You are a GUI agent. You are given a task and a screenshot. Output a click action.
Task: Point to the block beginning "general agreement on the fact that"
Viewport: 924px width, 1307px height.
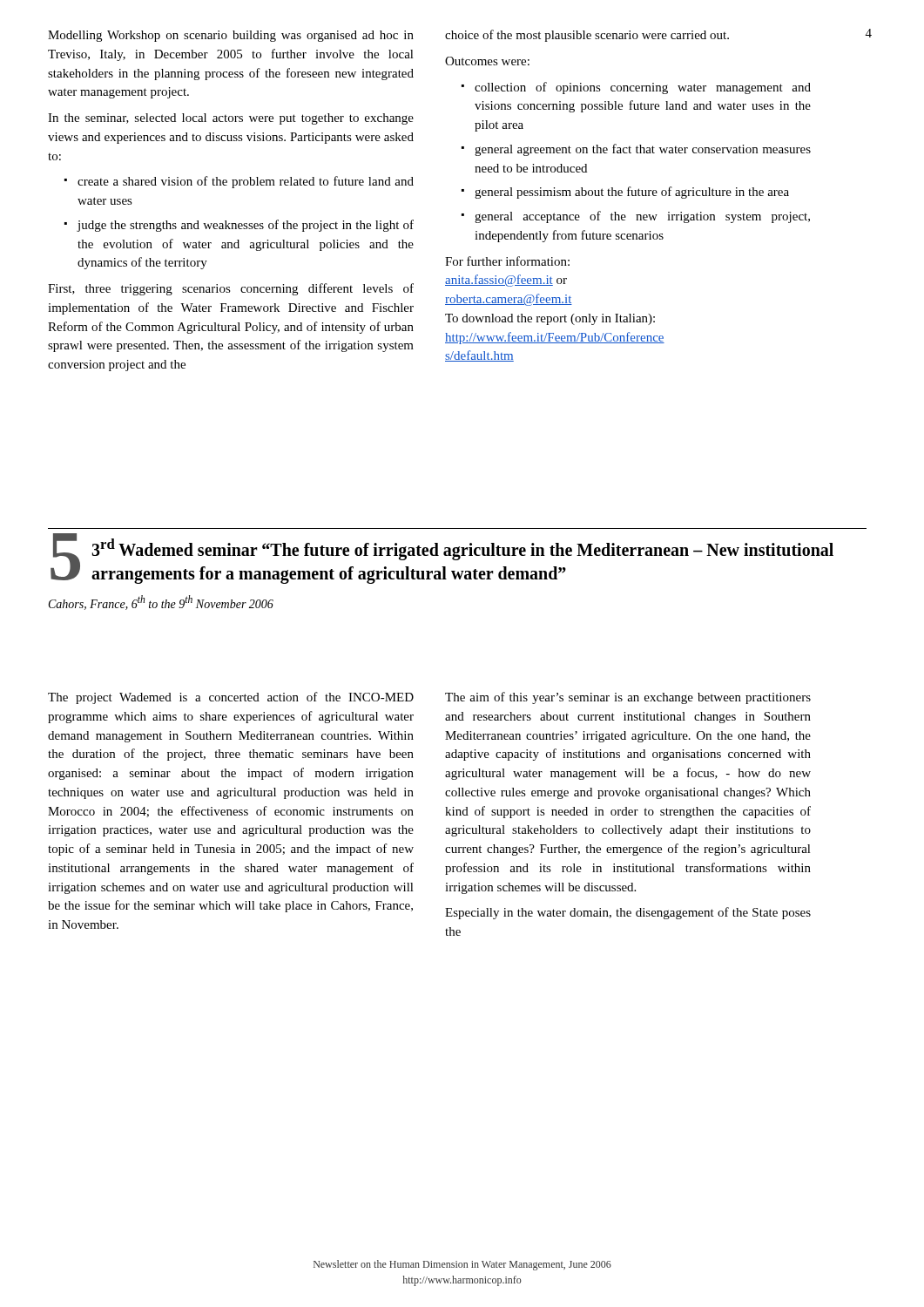click(643, 158)
